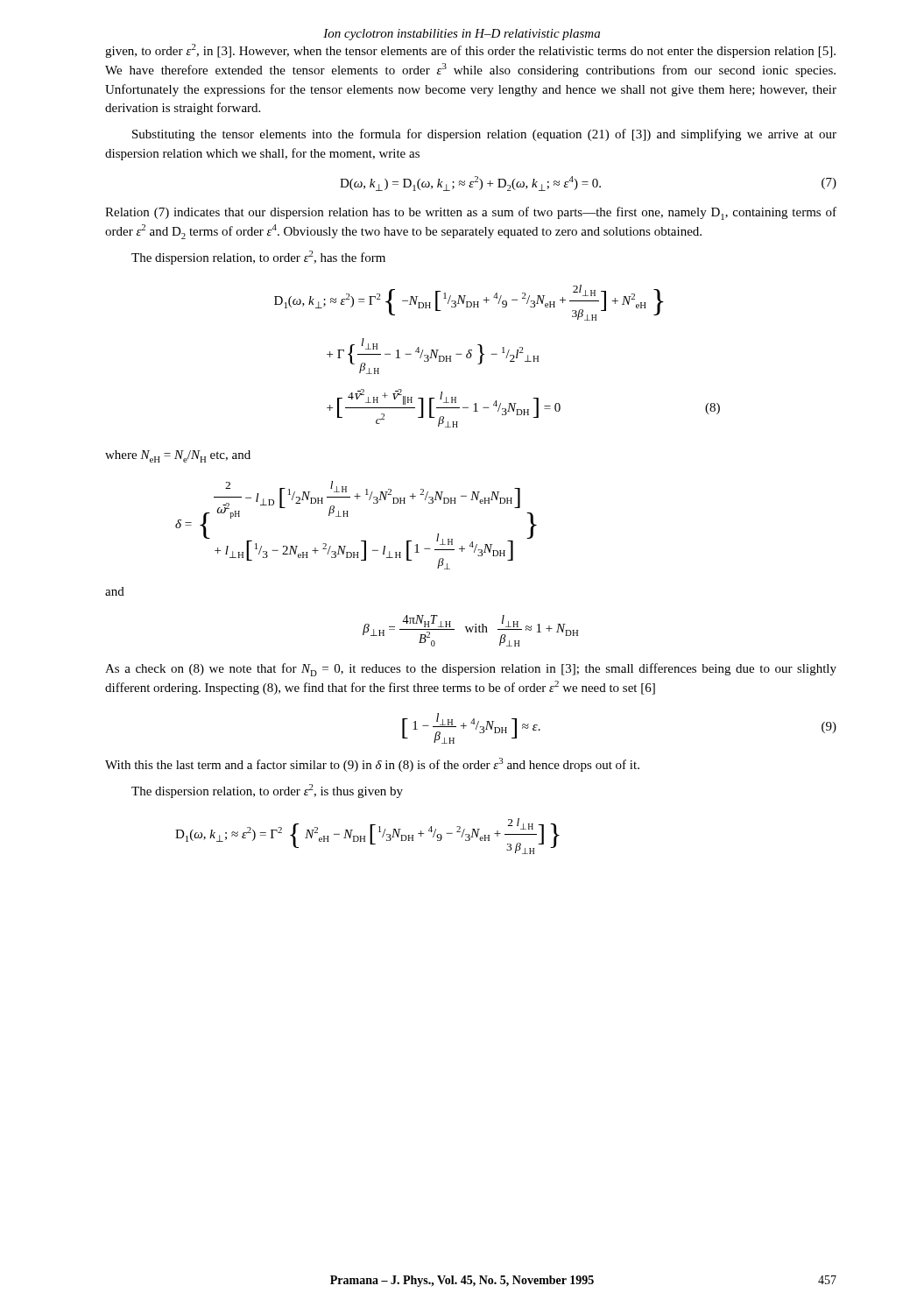Click the formula that begins "β⊥H = 4πNHT⊥H"
924x1314 pixels.
[x=471, y=629]
